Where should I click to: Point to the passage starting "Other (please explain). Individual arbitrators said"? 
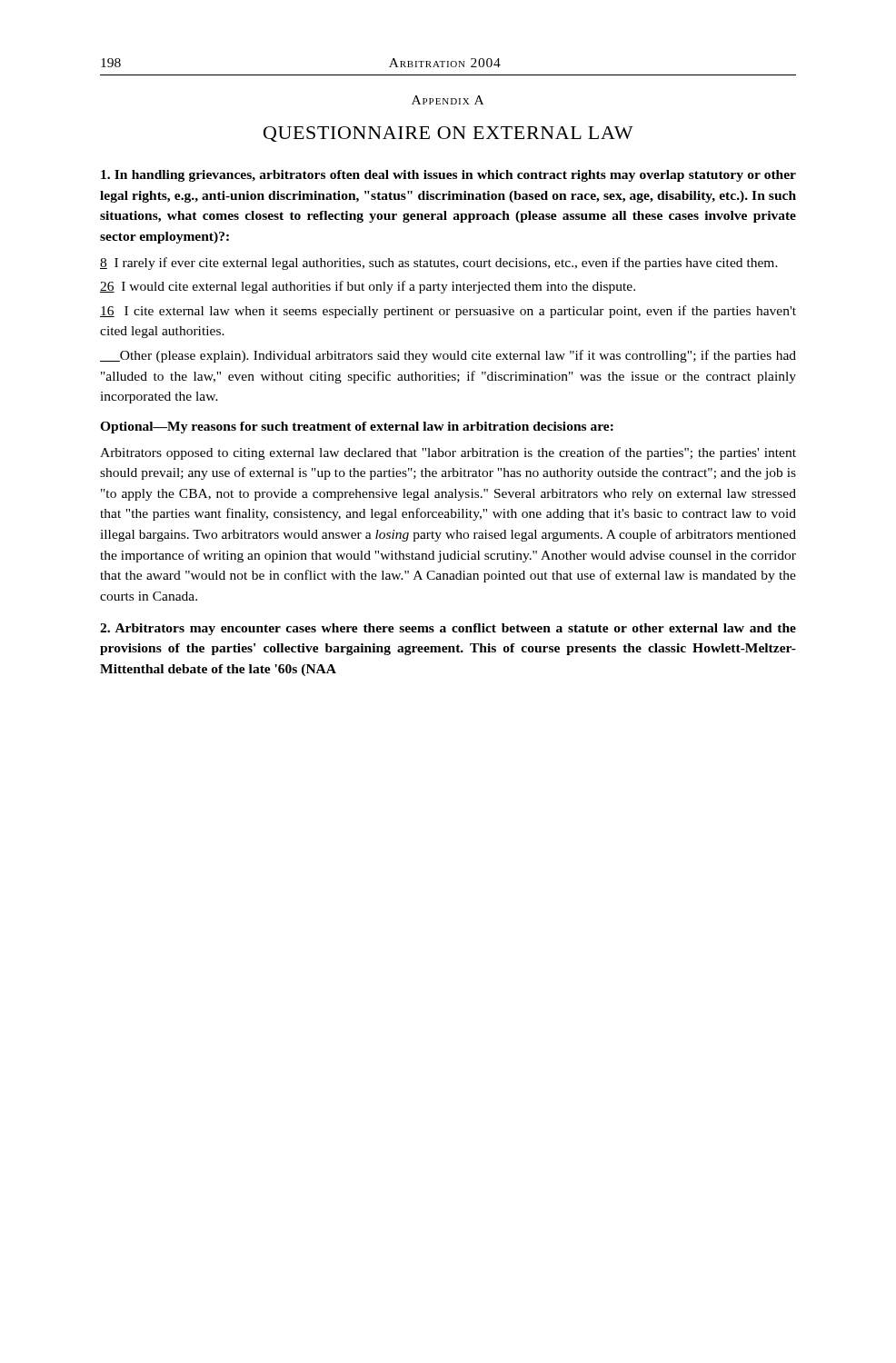pyautogui.click(x=448, y=375)
